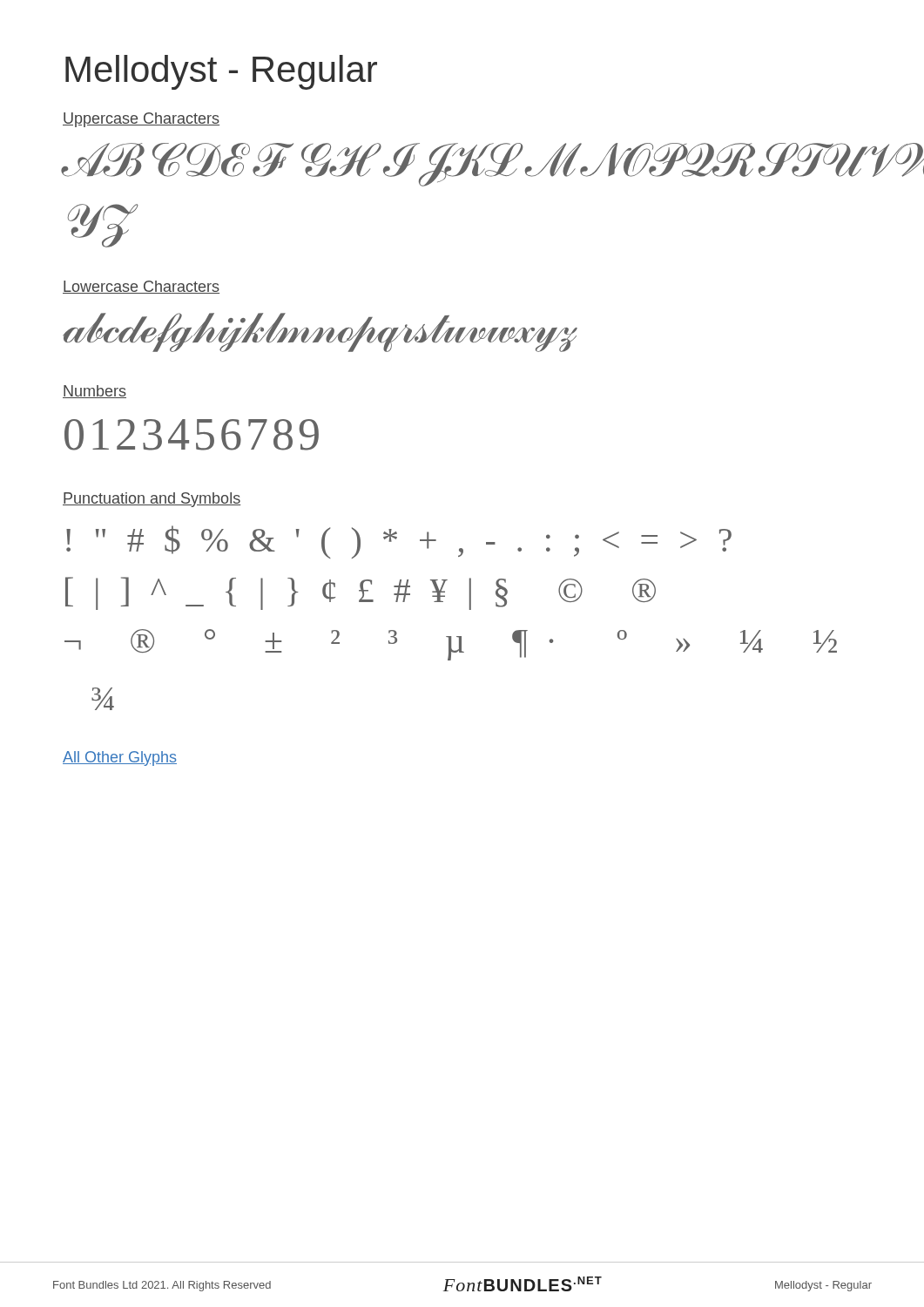Image resolution: width=924 pixels, height=1307 pixels.
Task: Point to the element starting "Mellodyst - Regular"
Action: tap(220, 69)
